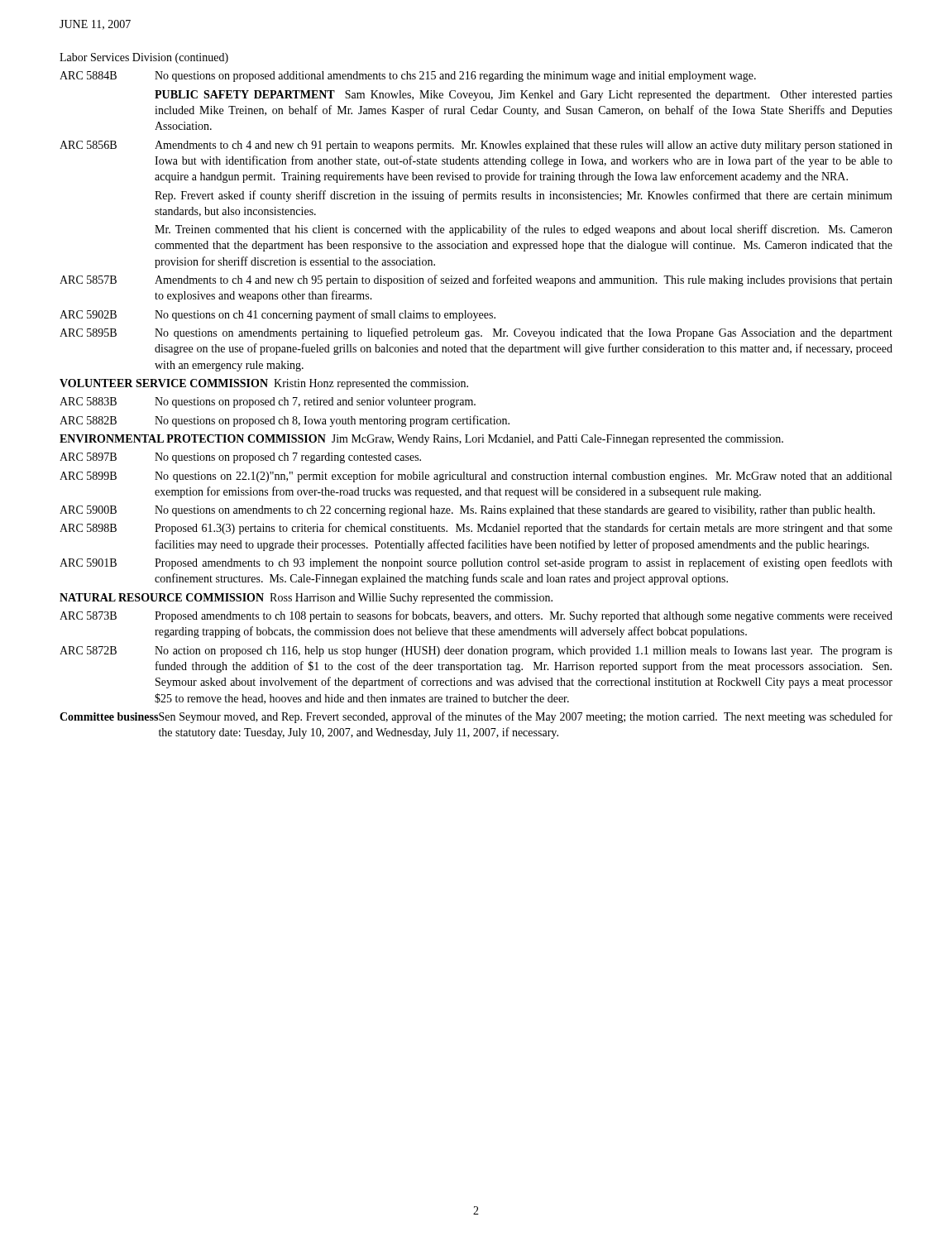This screenshot has height=1241, width=952.
Task: Locate the list item containing "ARC 5897B No questions on proposed ch 7"
Action: pyautogui.click(x=240, y=458)
